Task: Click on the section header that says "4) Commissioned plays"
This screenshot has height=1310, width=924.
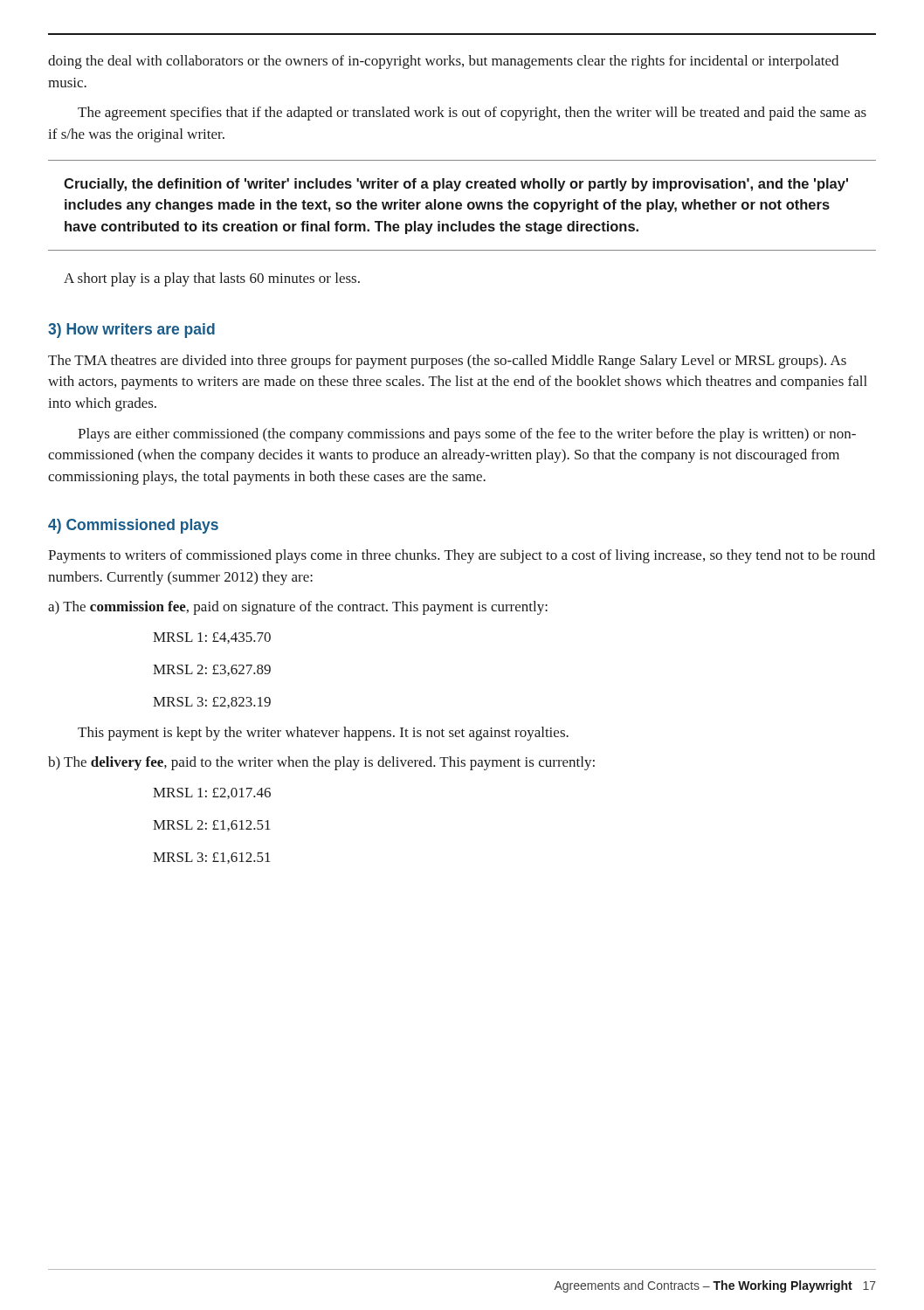Action: pyautogui.click(x=133, y=525)
